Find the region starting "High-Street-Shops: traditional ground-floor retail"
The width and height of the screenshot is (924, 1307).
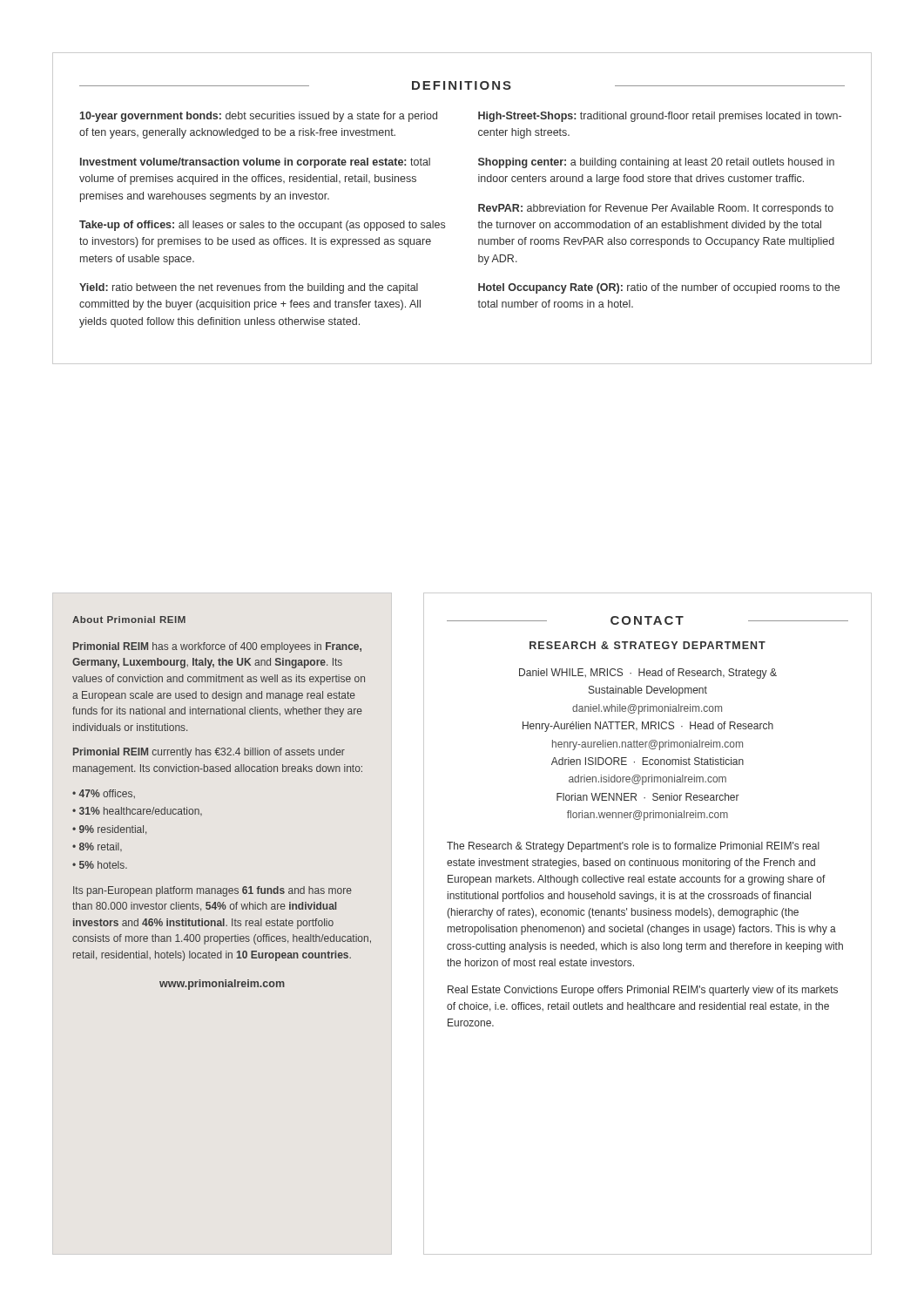click(x=660, y=124)
